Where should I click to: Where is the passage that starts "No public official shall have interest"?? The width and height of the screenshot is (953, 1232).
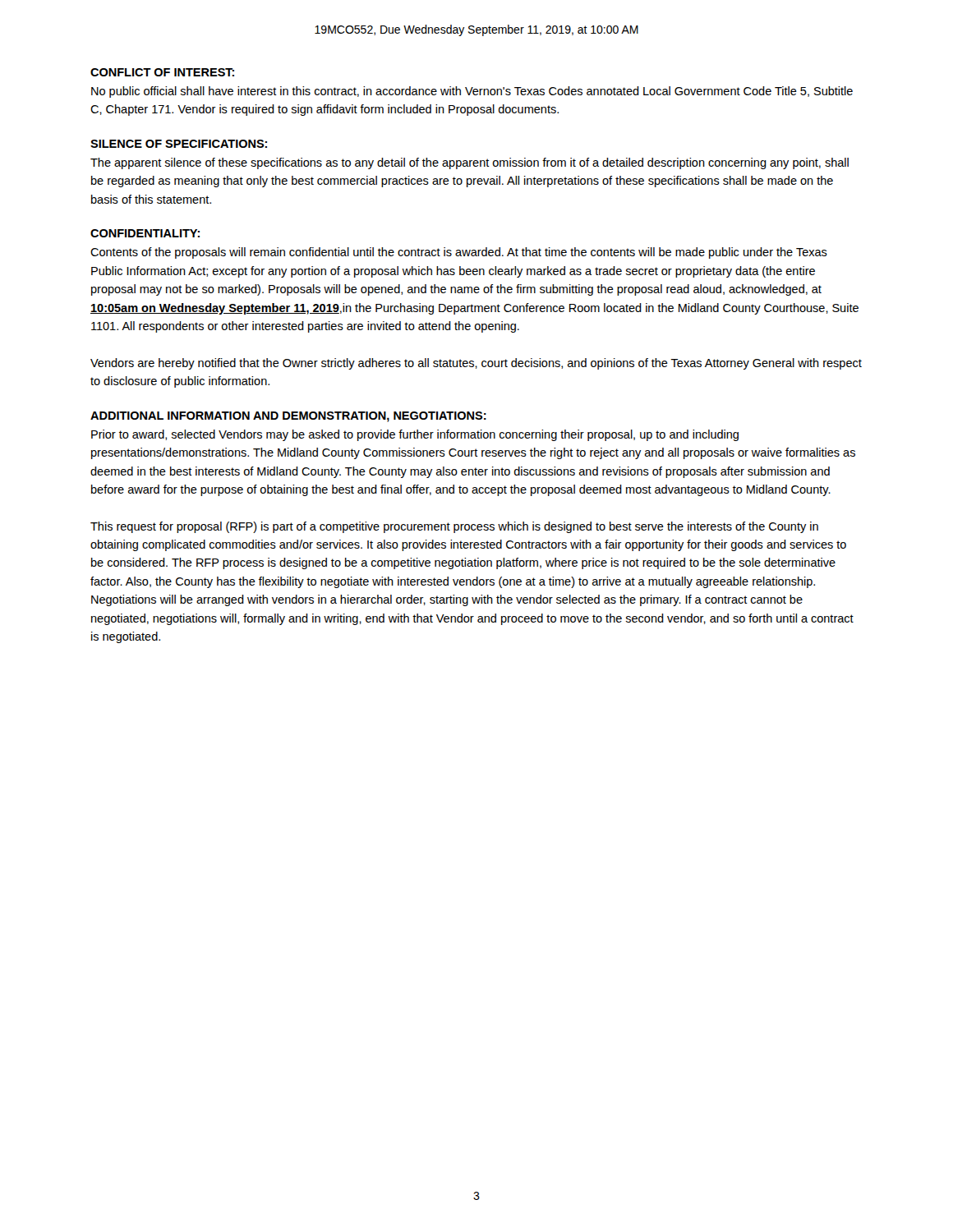click(472, 100)
